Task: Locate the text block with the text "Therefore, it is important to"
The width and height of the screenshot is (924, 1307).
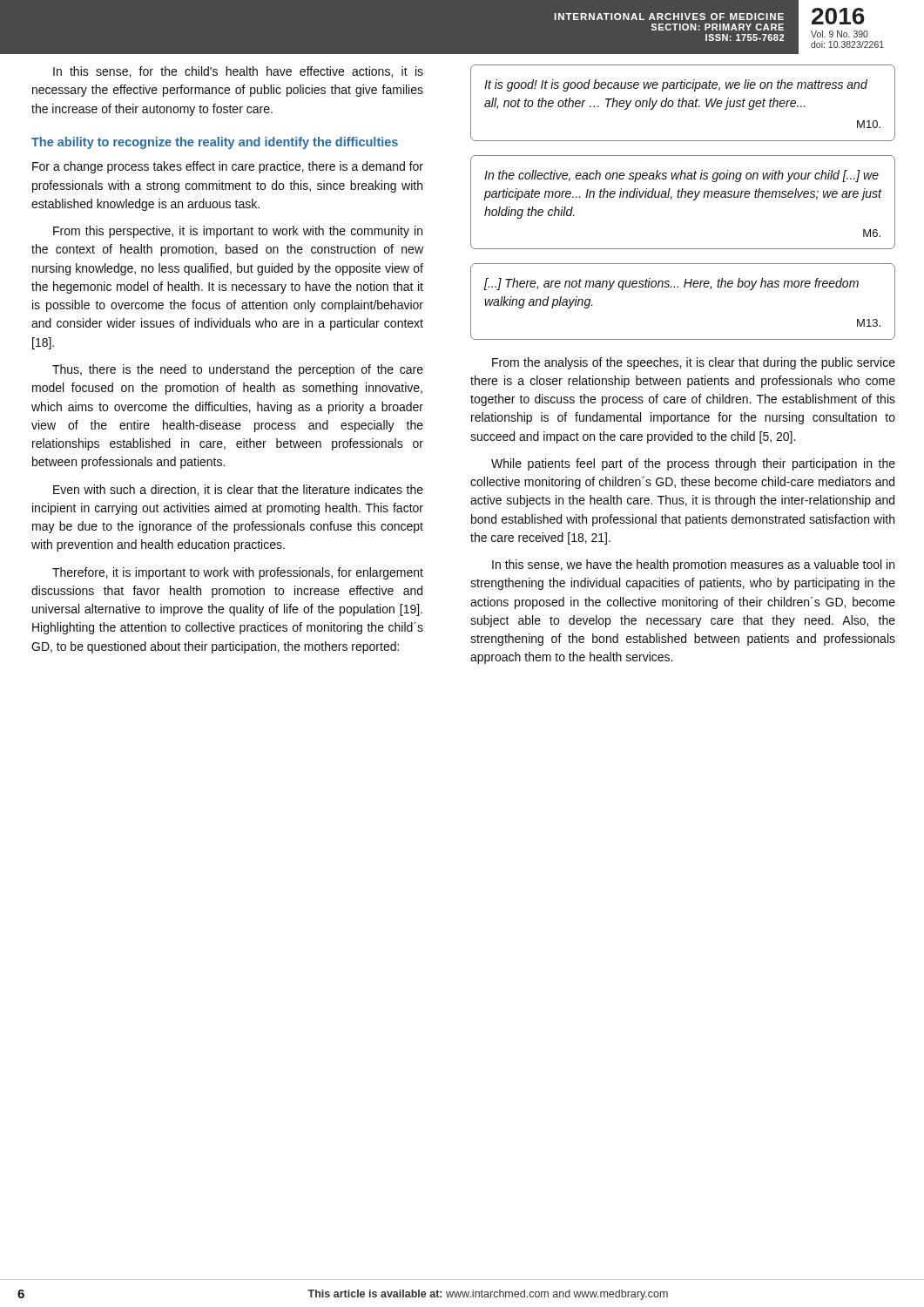Action: pyautogui.click(x=227, y=609)
